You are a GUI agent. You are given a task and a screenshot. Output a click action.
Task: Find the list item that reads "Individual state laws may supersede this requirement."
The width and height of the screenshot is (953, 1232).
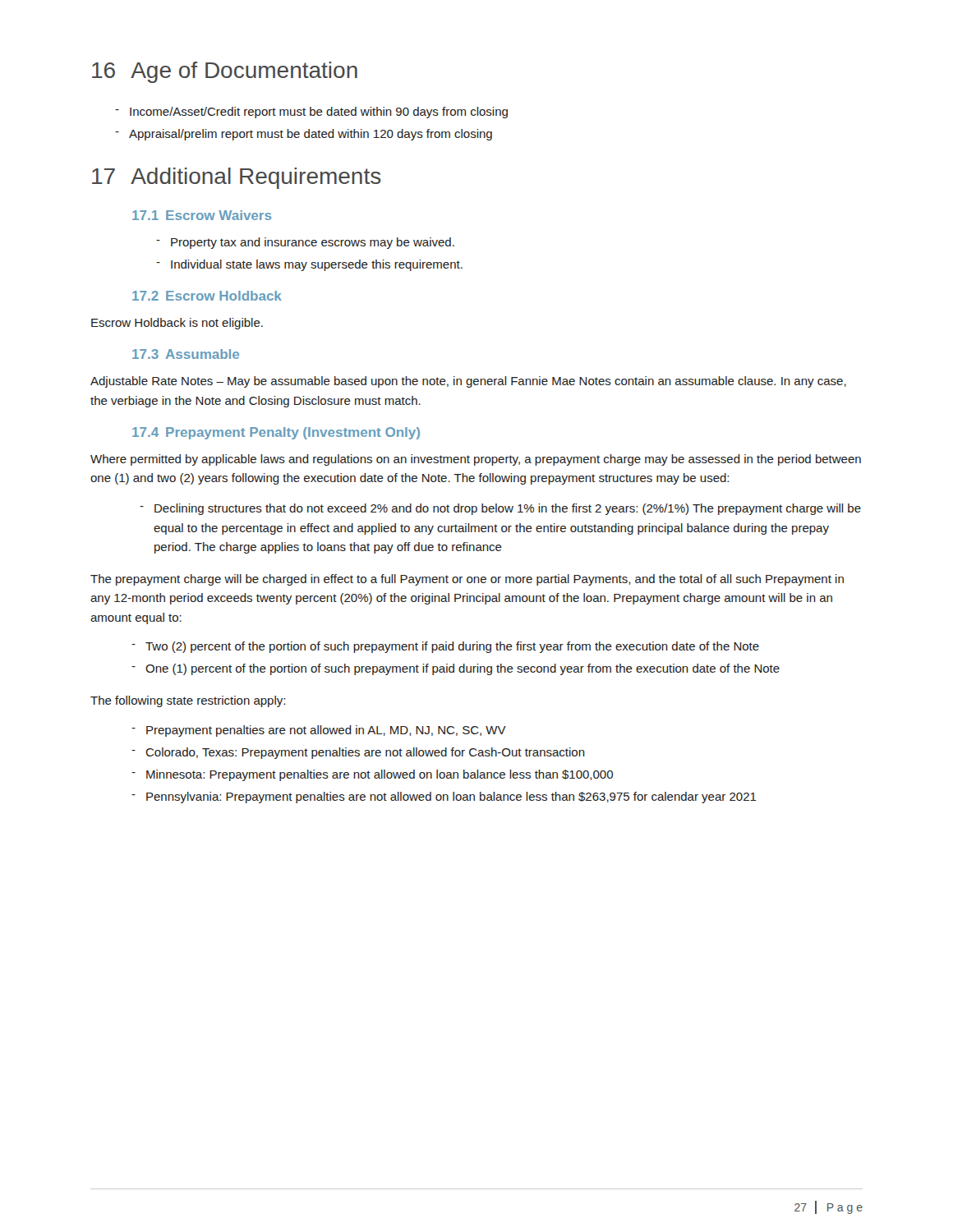point(309,265)
